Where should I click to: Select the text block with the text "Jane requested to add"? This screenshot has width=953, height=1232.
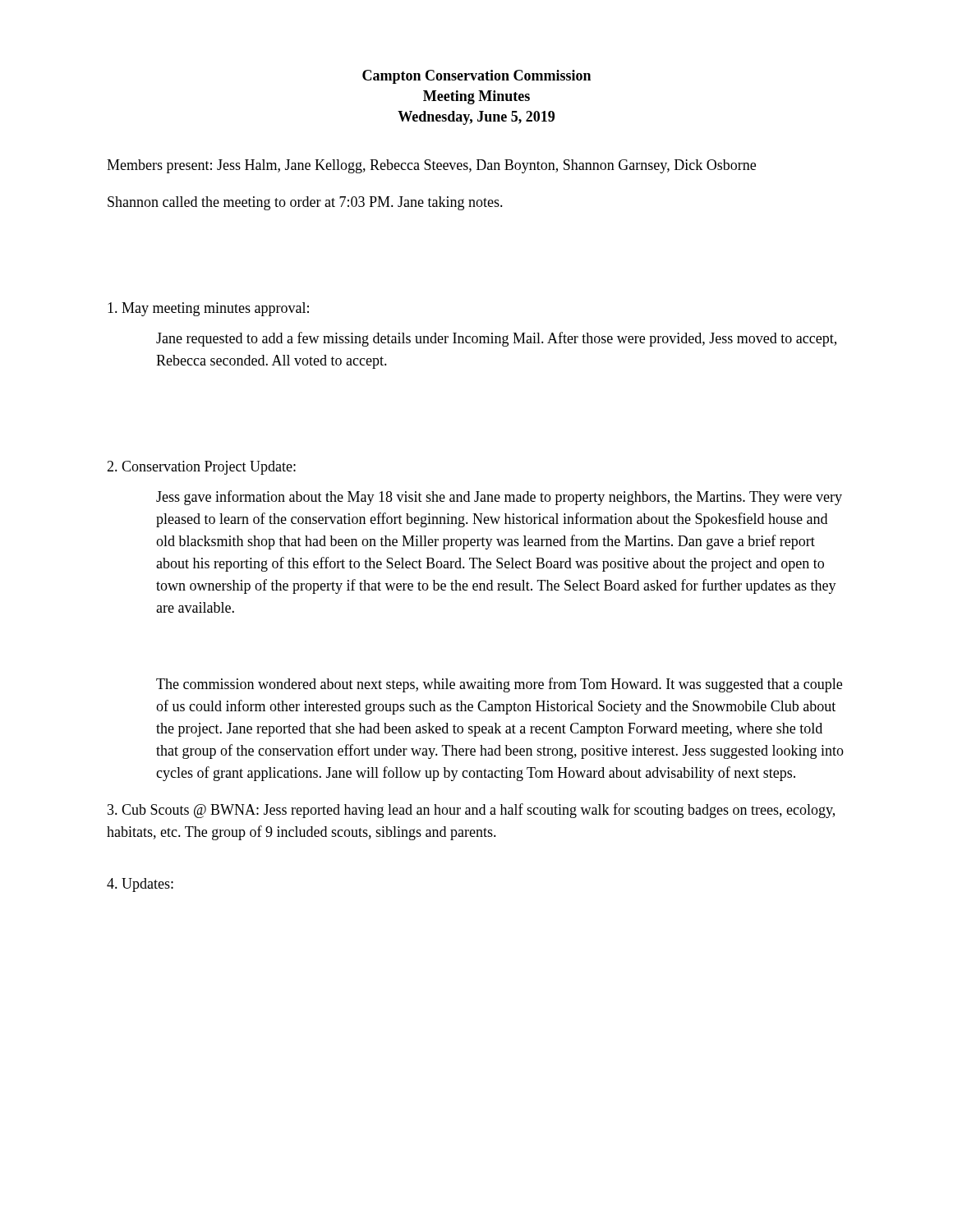click(x=497, y=349)
